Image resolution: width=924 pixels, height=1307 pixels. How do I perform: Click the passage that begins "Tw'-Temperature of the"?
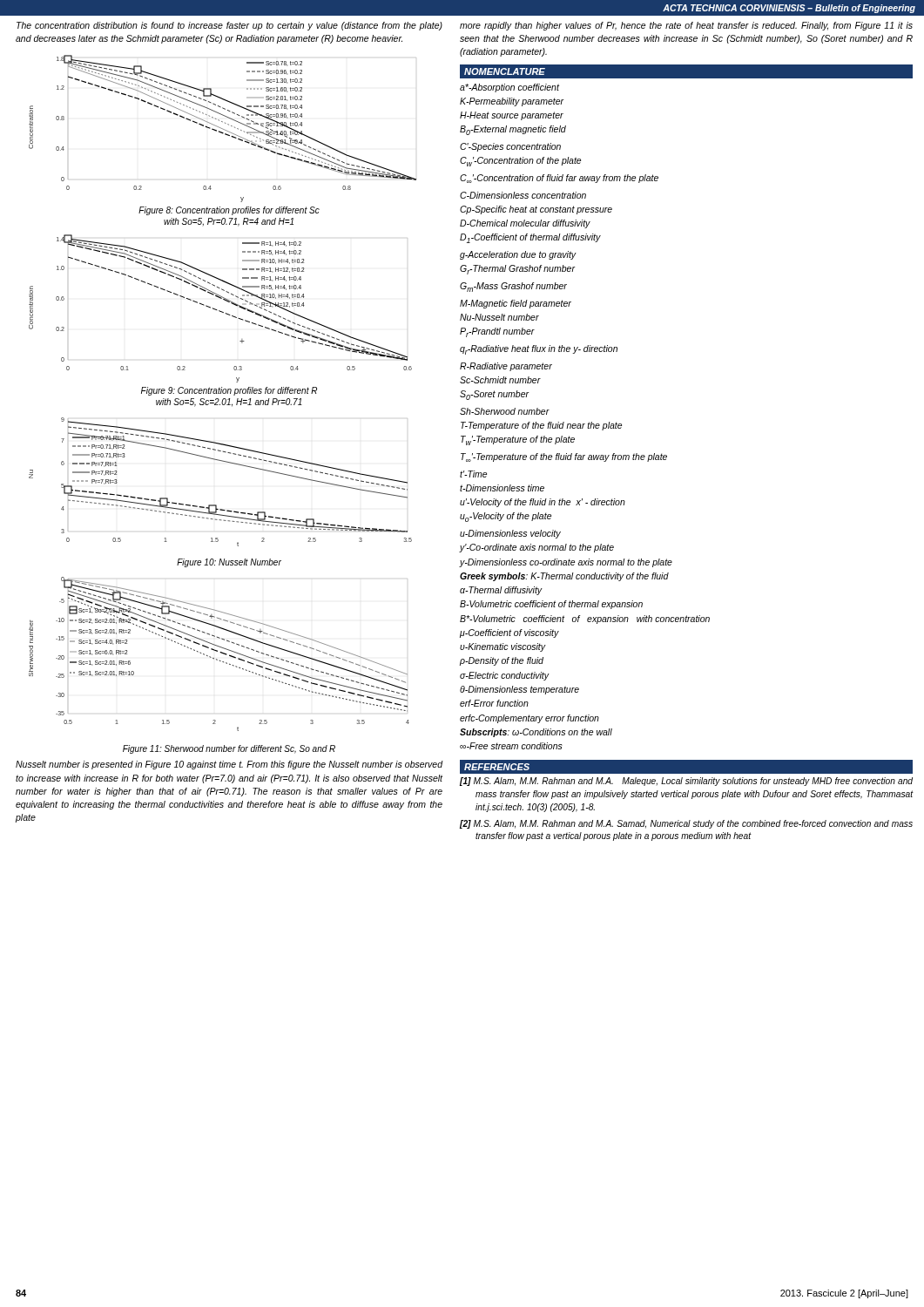[517, 441]
